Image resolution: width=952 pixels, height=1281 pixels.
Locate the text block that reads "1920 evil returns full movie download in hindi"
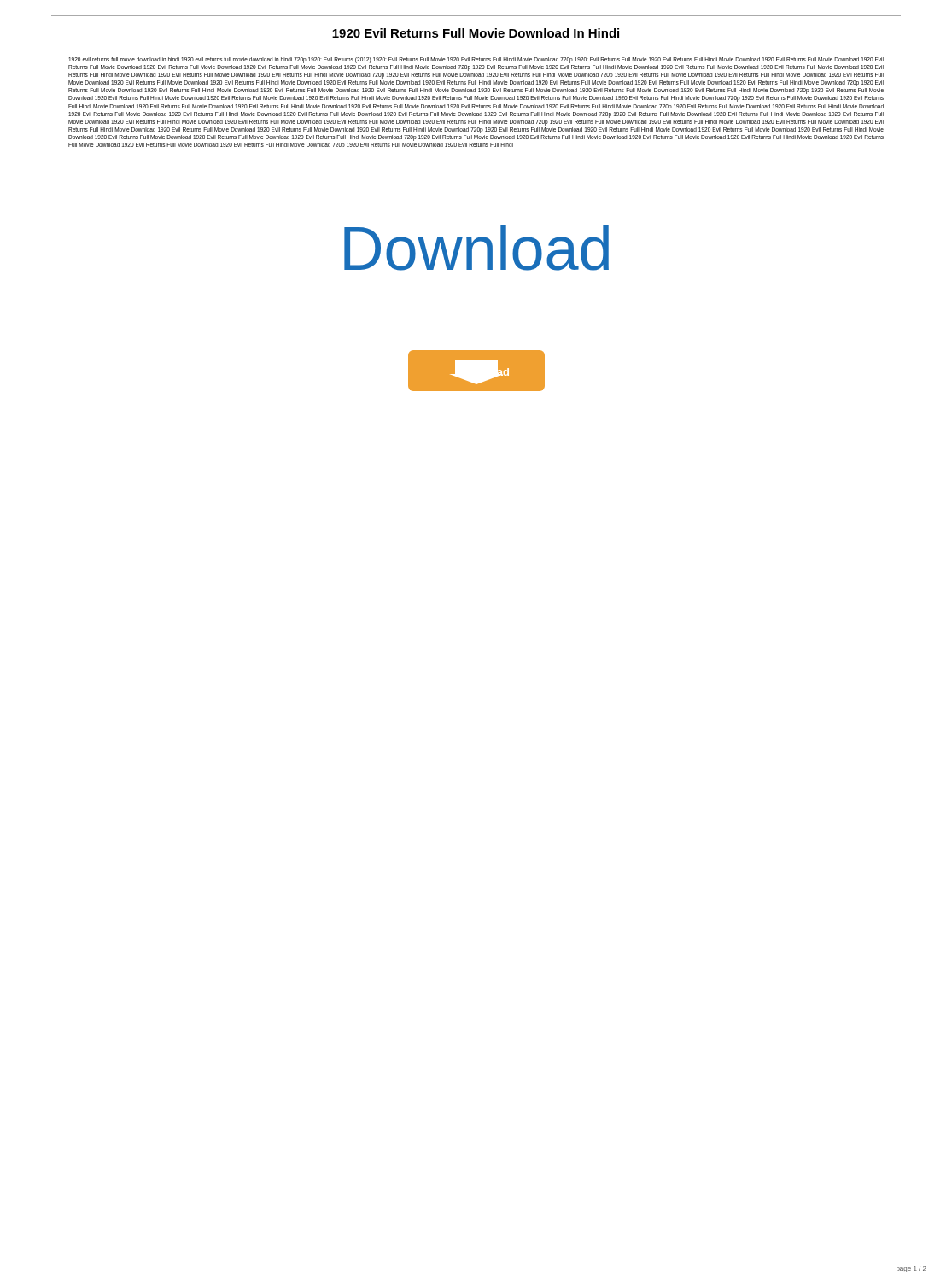point(476,102)
